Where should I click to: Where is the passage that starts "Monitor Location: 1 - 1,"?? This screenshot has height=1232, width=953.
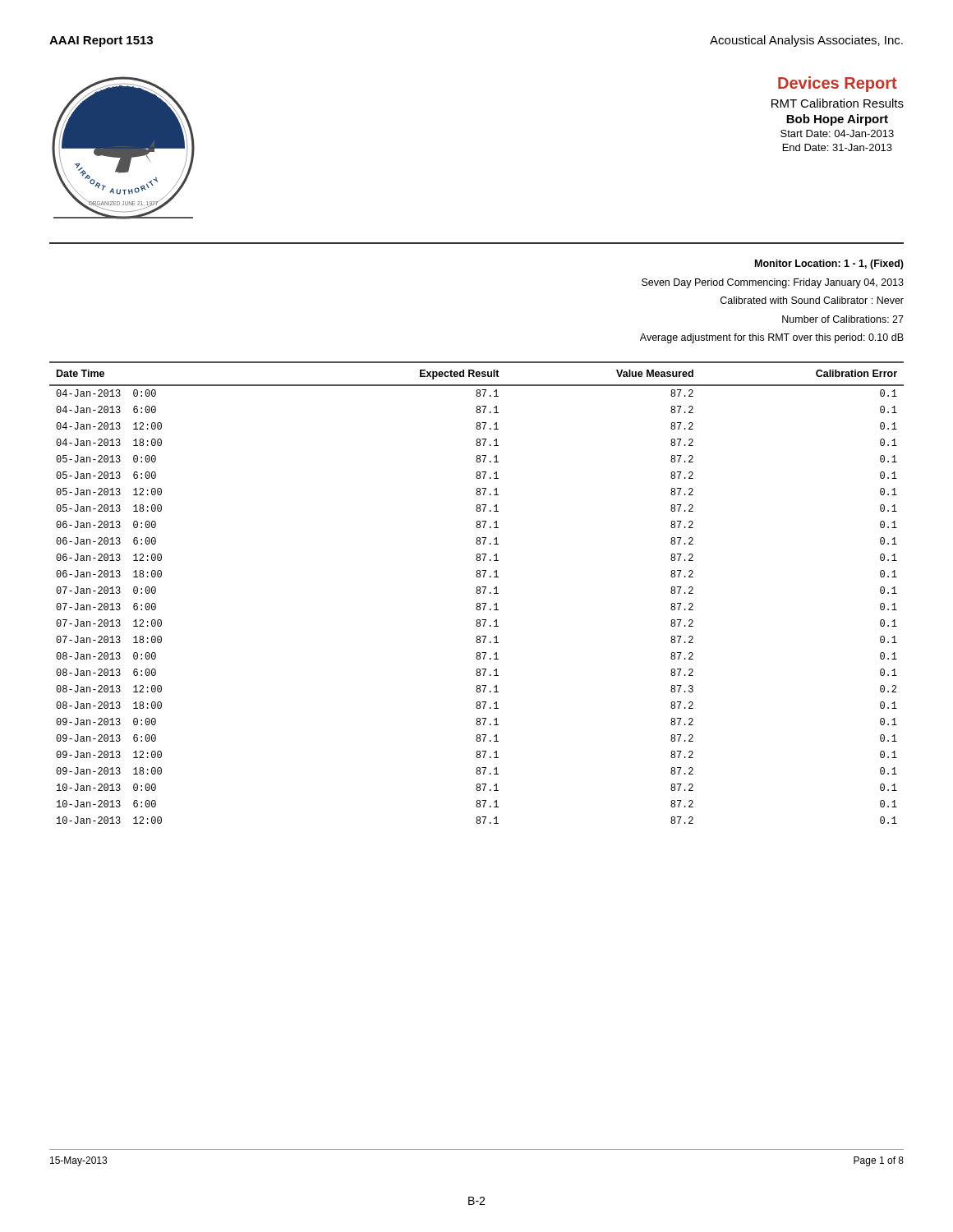click(829, 264)
